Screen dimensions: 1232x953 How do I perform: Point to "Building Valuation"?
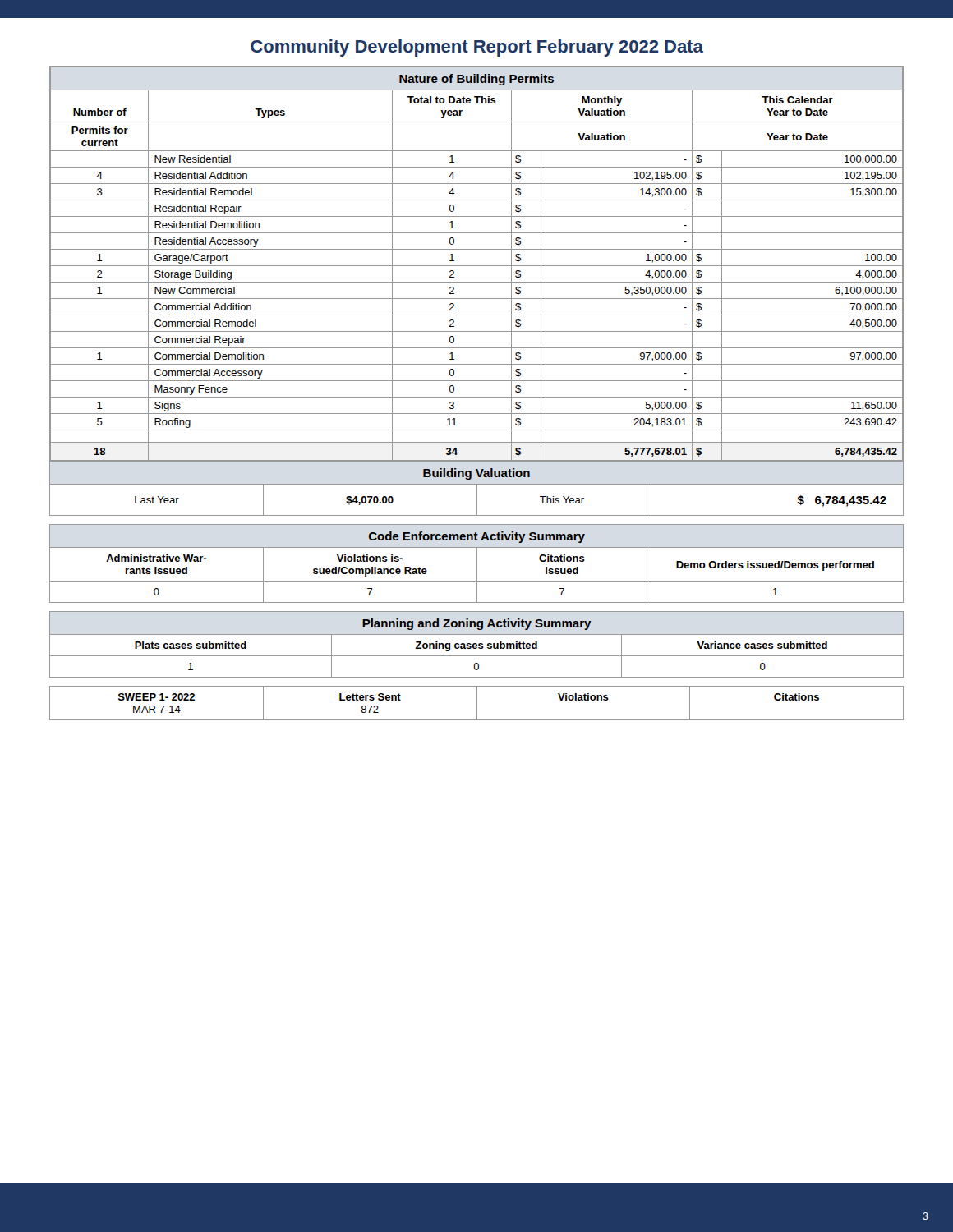pyautogui.click(x=476, y=473)
